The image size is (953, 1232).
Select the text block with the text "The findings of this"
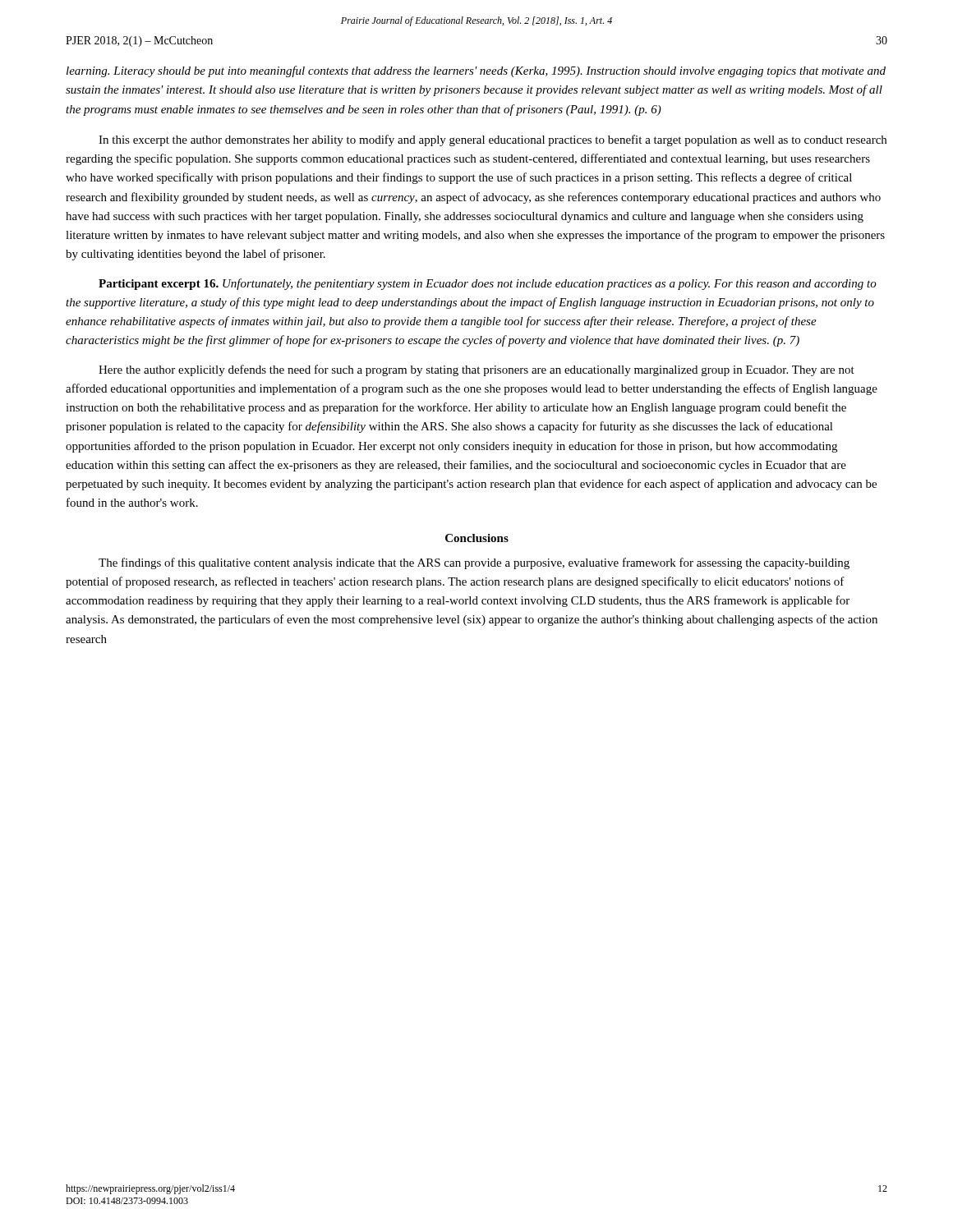pos(476,601)
